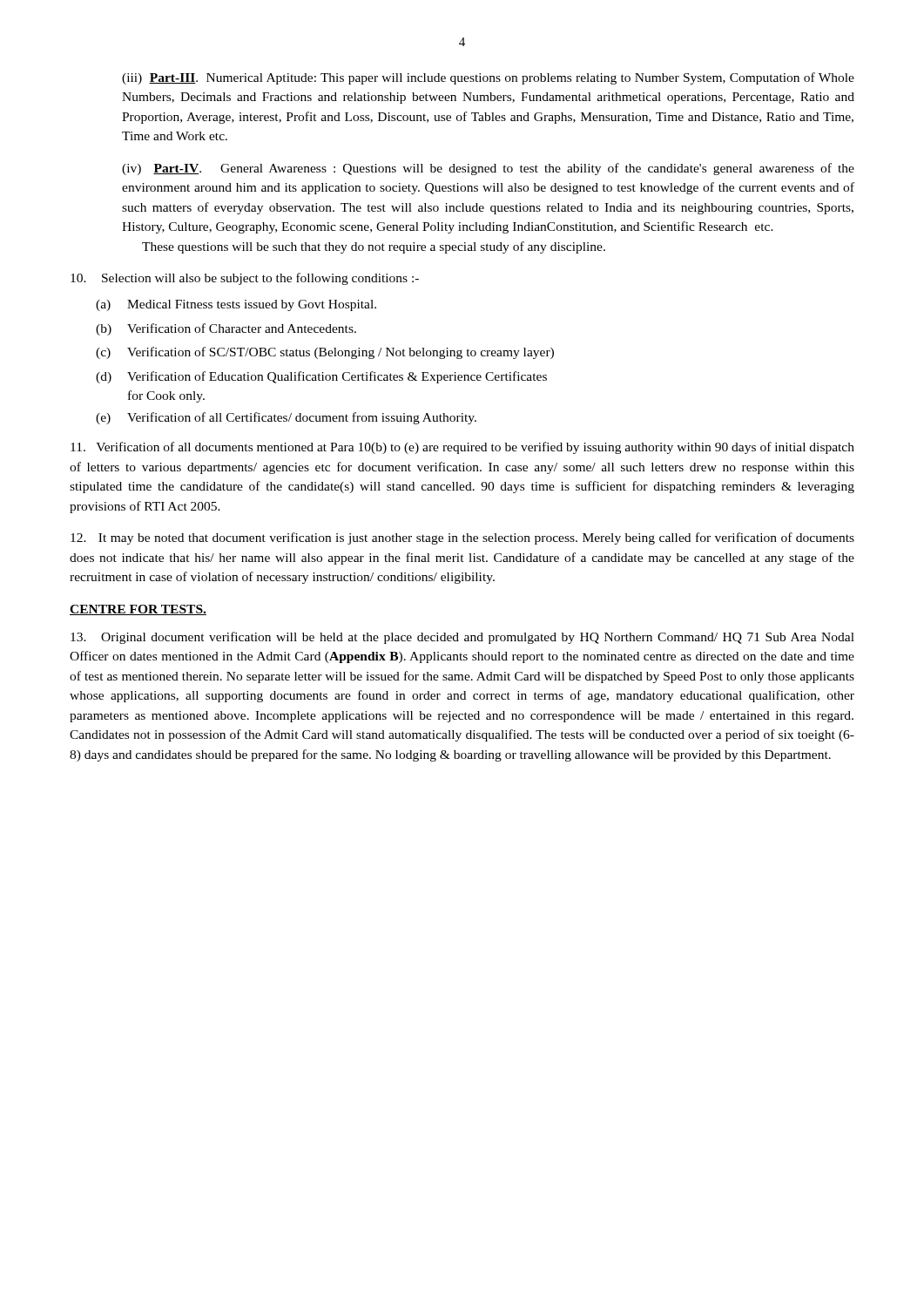
Task: Locate the element starting "Verification of all"
Action: point(462,476)
